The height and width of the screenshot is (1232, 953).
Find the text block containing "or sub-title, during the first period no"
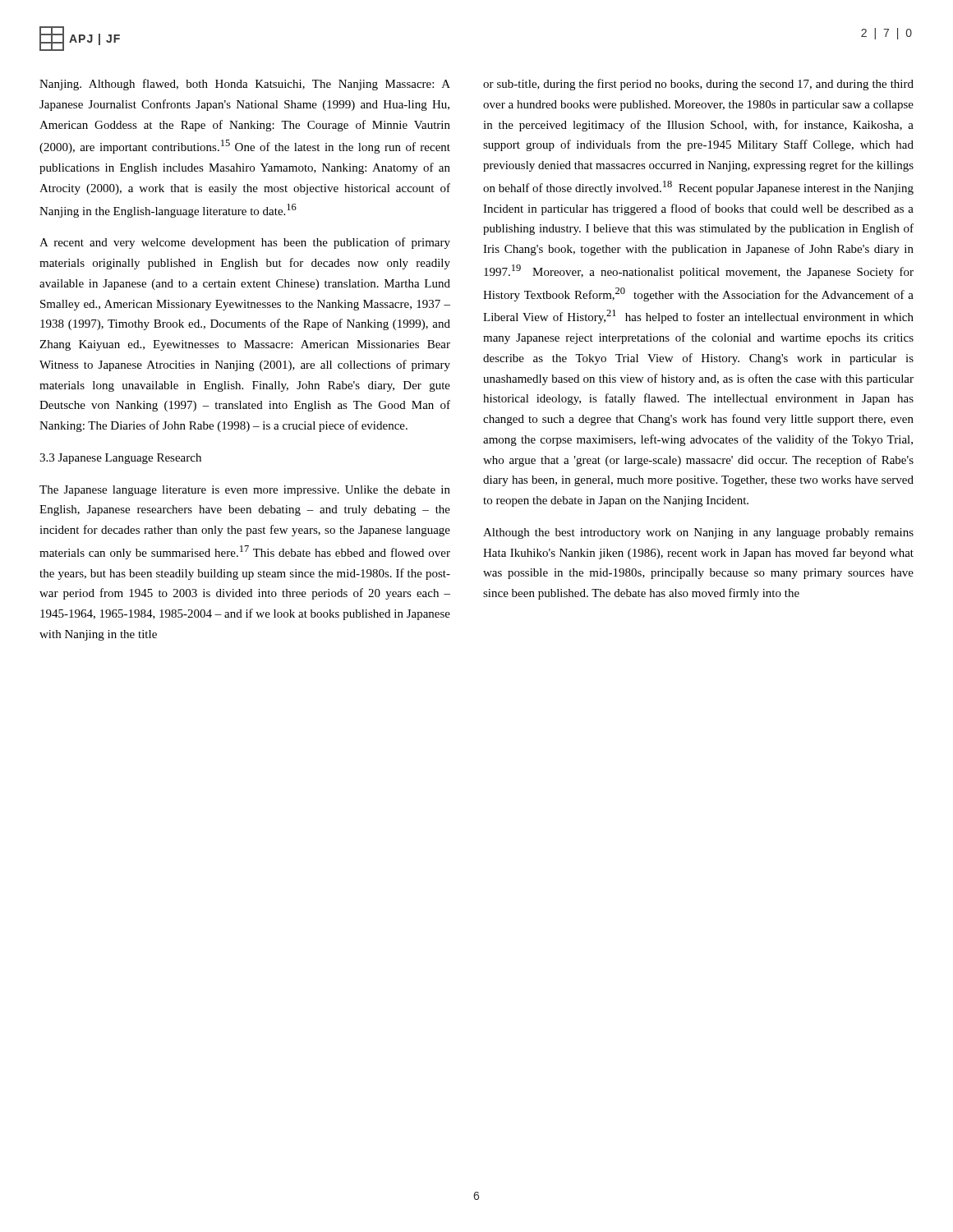[x=698, y=292]
